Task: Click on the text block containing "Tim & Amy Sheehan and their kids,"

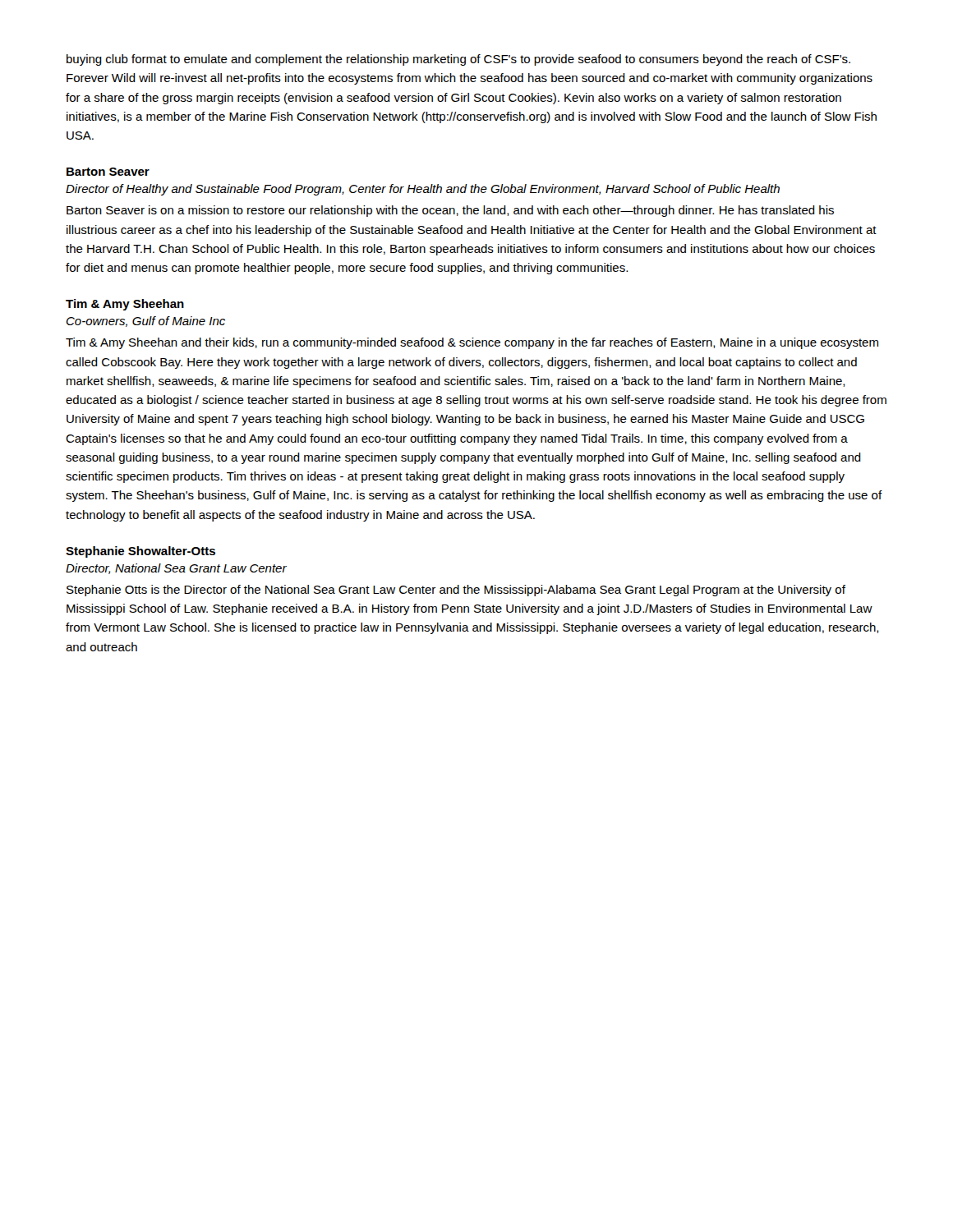Action: pyautogui.click(x=476, y=428)
